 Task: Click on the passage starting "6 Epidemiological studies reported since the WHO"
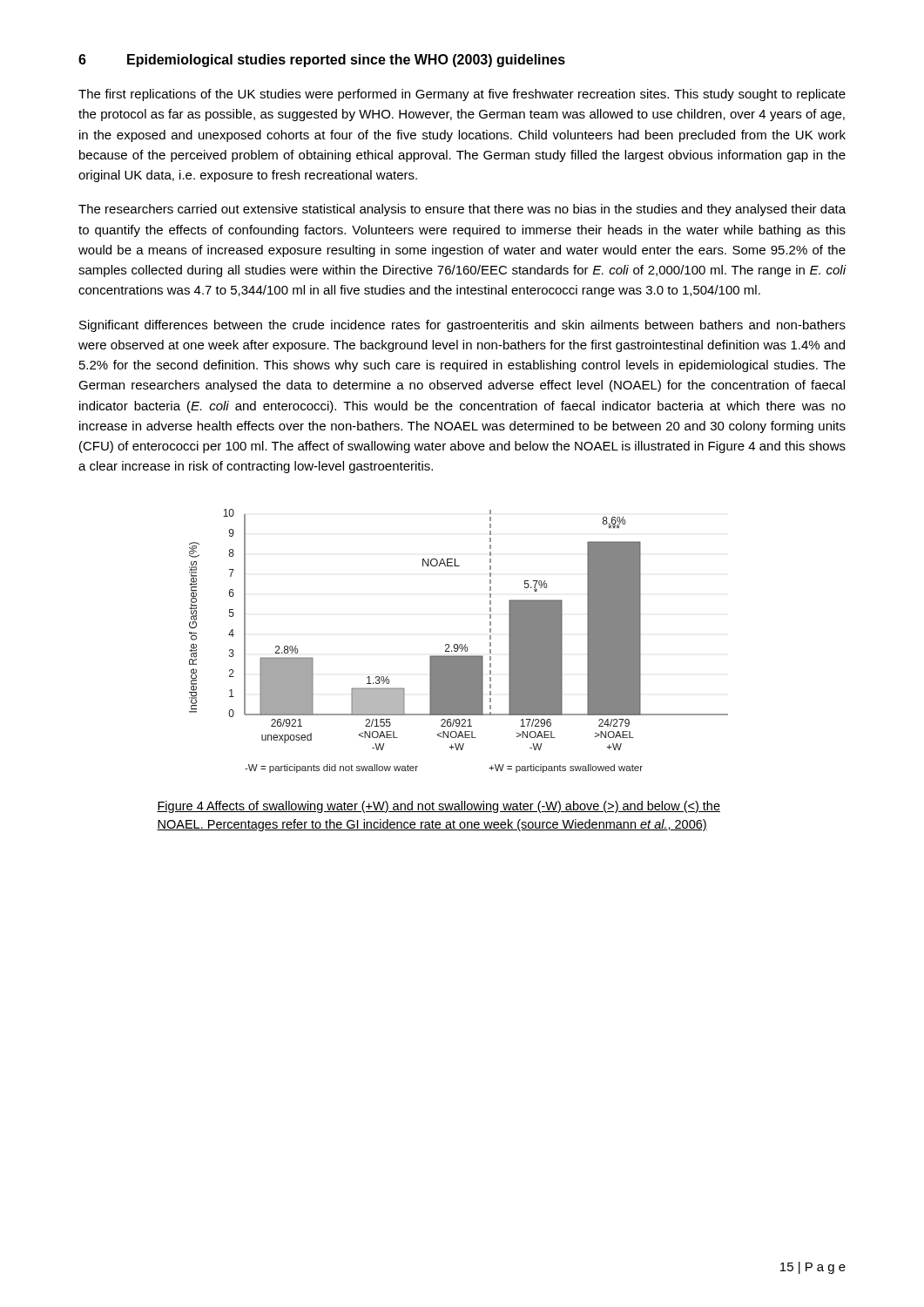pyautogui.click(x=322, y=60)
